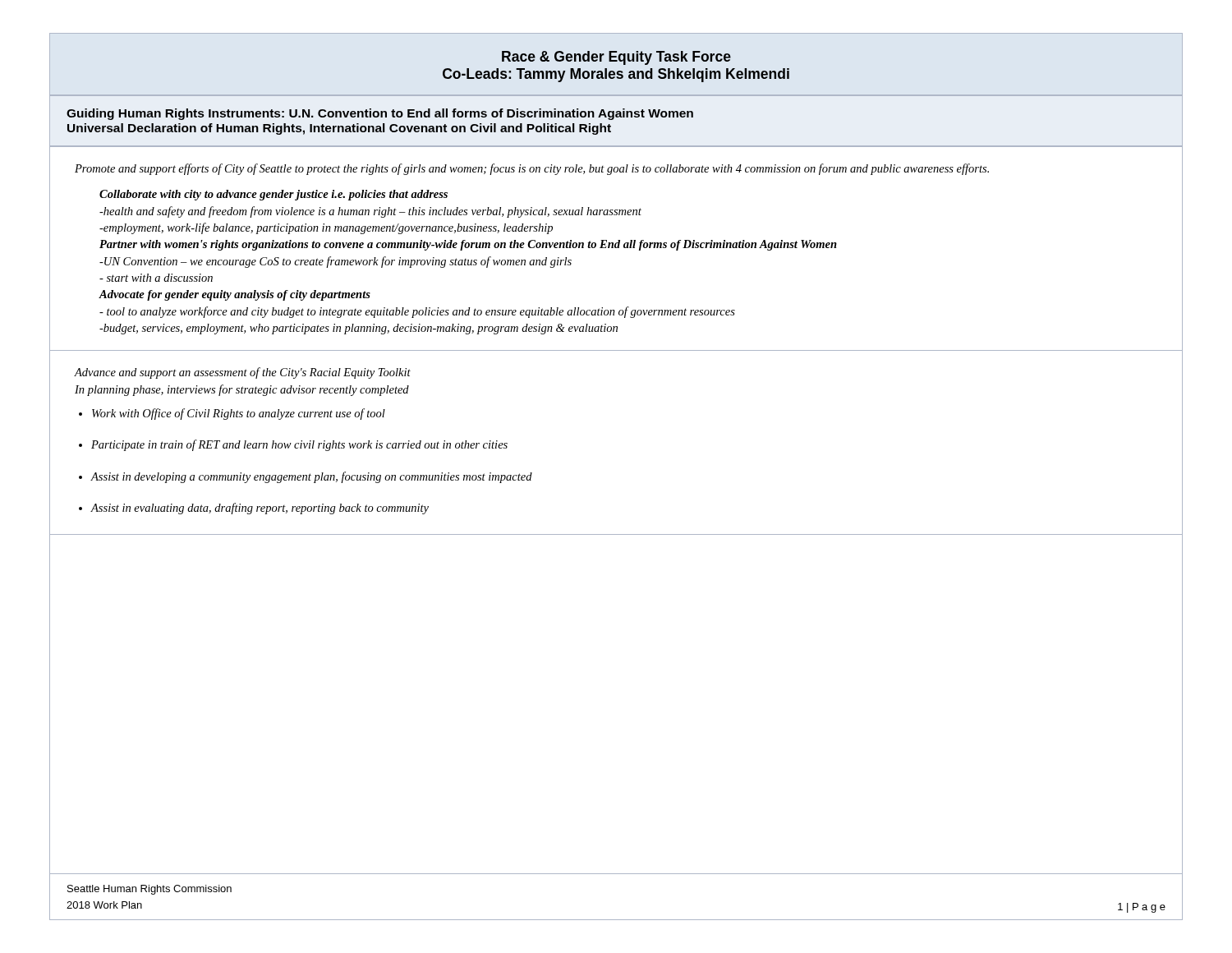Navigate to the element starting "Participate in train of RET and"
The width and height of the screenshot is (1232, 953).
299,445
